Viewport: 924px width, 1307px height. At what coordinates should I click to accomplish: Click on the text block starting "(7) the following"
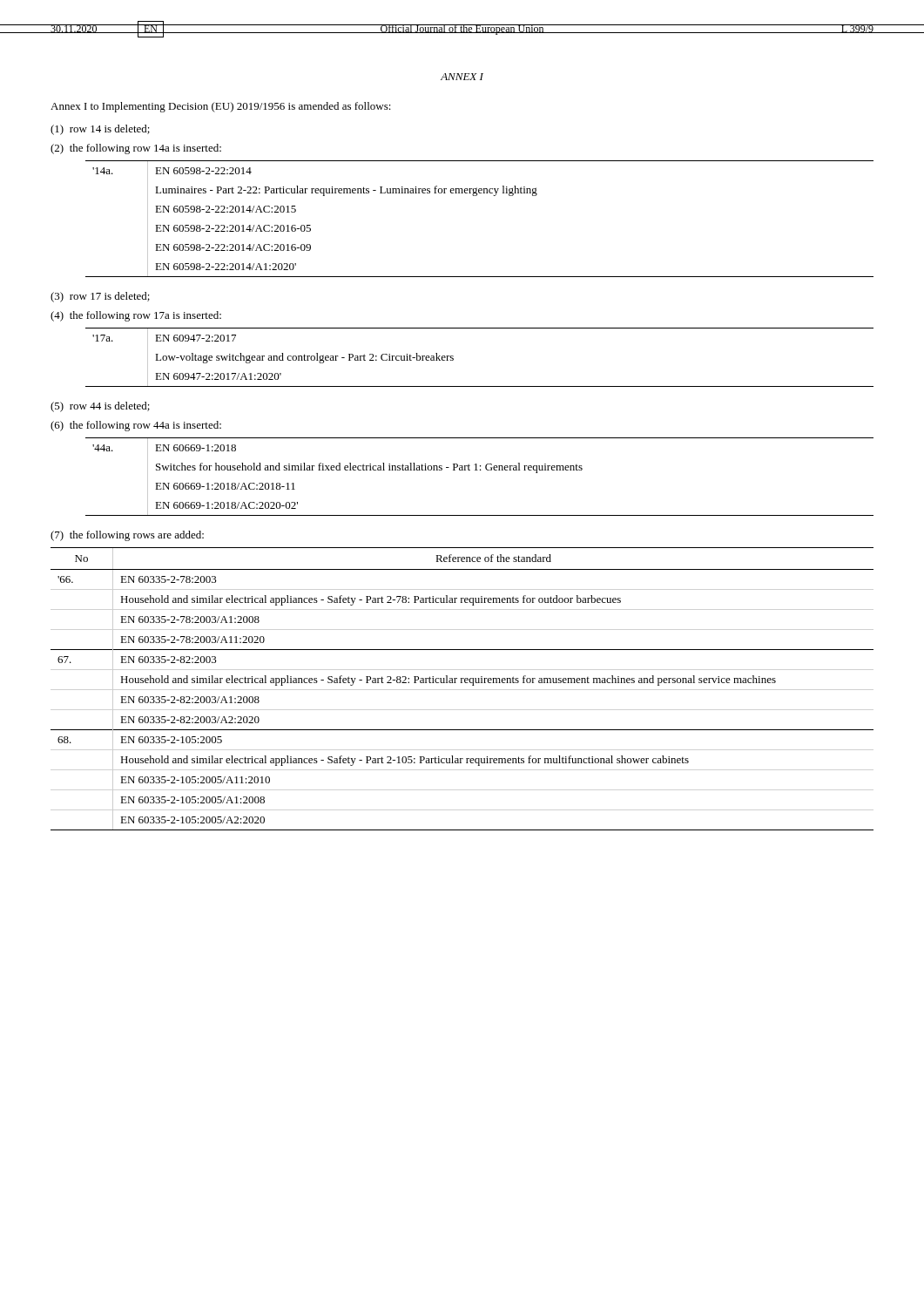click(128, 535)
